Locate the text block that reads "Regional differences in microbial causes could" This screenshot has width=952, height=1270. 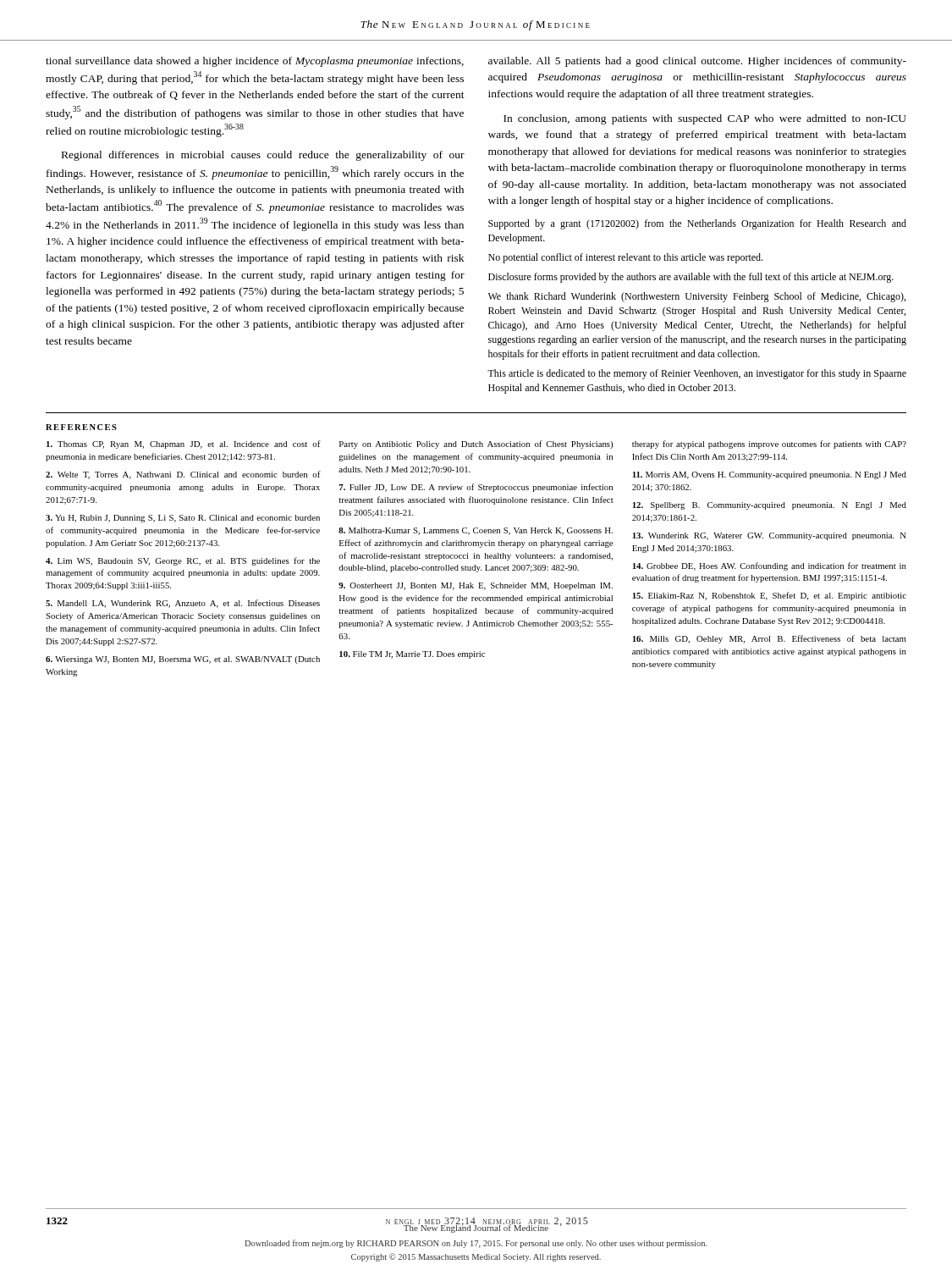(x=255, y=248)
